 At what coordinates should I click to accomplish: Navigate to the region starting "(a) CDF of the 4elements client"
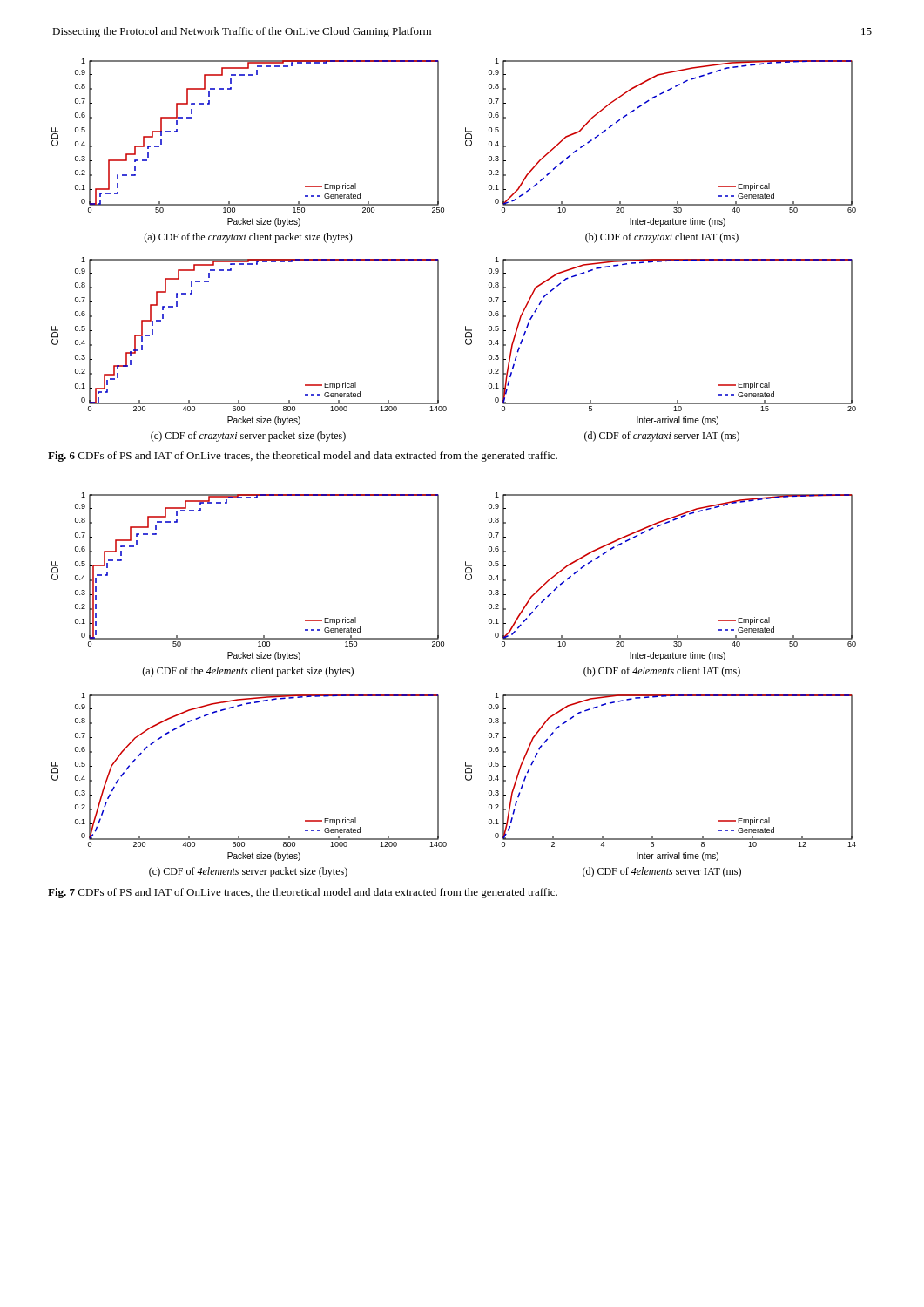point(248,671)
